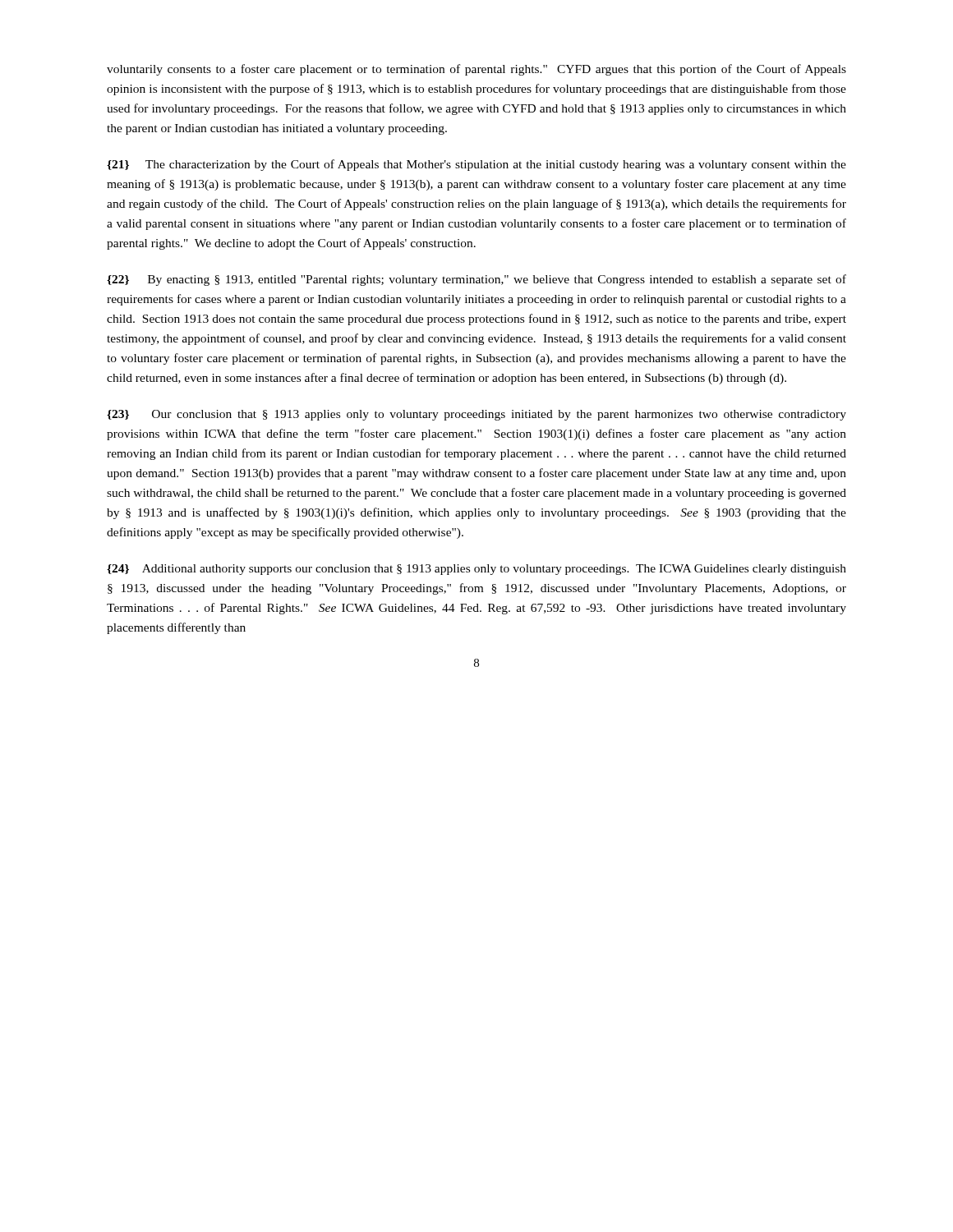
Task: Find the text block containing "{21} The characterization by the Court of"
Action: [x=476, y=203]
